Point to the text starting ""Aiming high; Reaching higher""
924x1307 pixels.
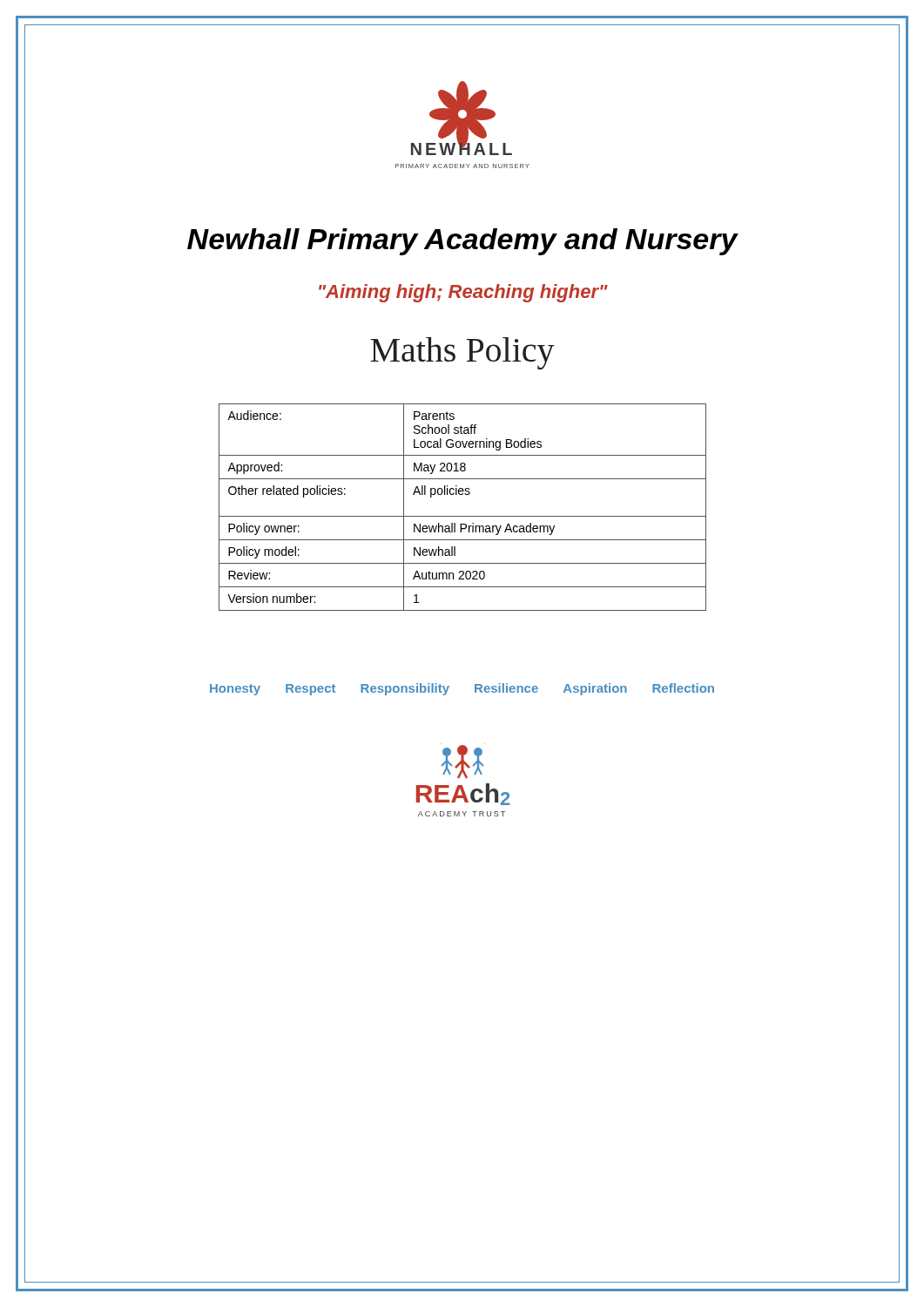pyautogui.click(x=462, y=291)
